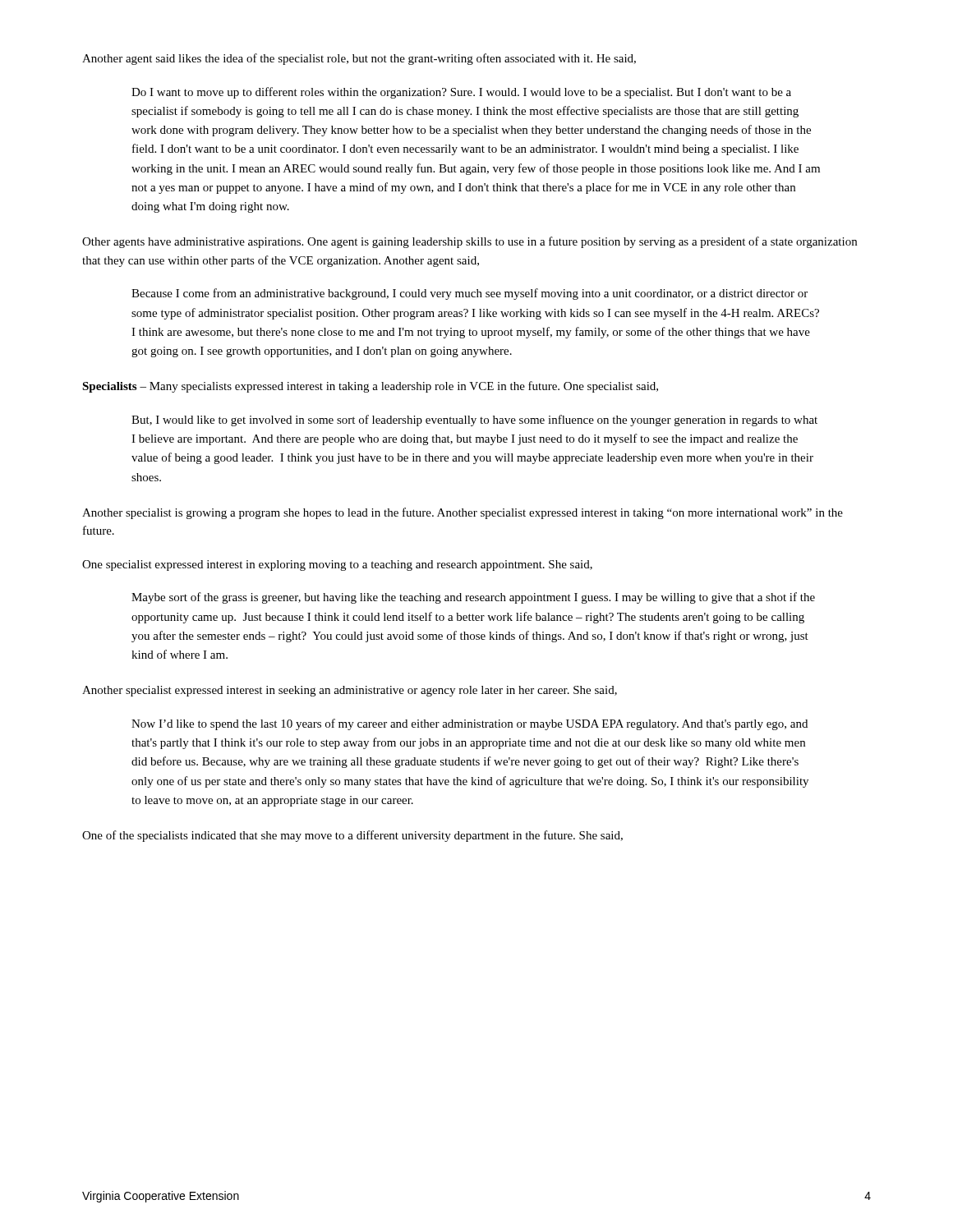Click on the text block with the text "But, I would"

[x=474, y=448]
